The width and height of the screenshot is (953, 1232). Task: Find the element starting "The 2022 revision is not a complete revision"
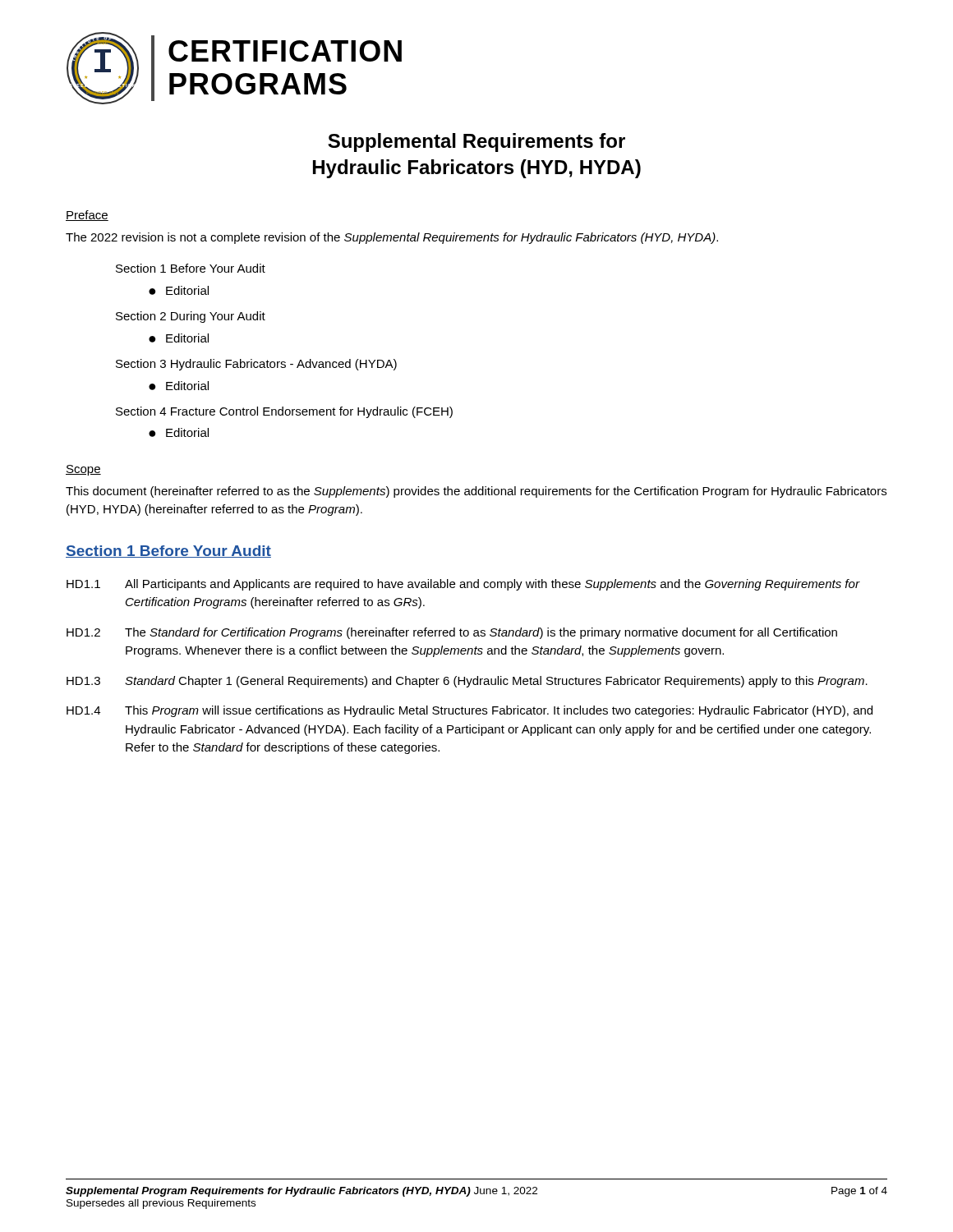pyautogui.click(x=392, y=237)
